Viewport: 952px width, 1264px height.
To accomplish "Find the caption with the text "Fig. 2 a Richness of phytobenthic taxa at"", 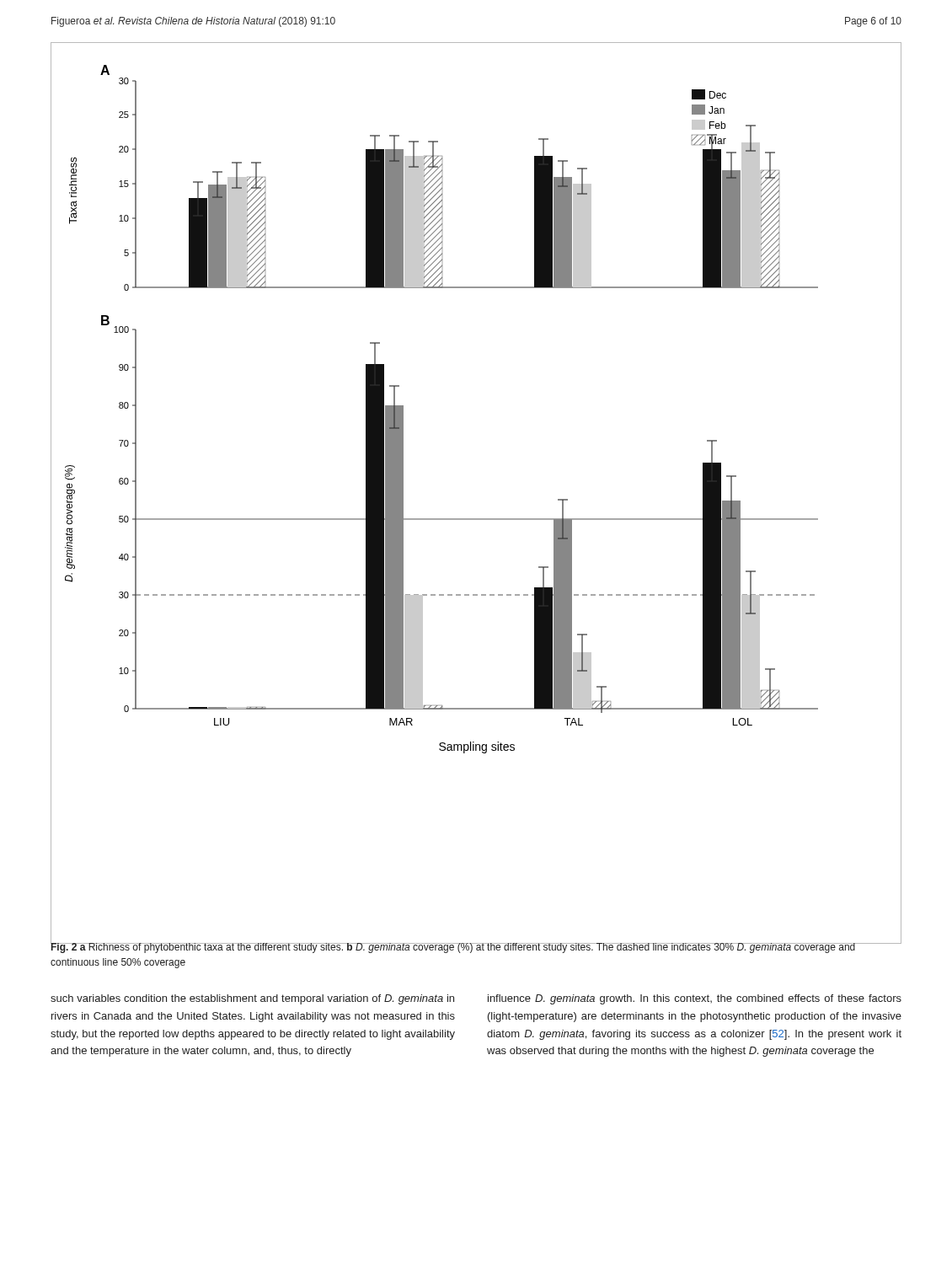I will click(x=453, y=955).
